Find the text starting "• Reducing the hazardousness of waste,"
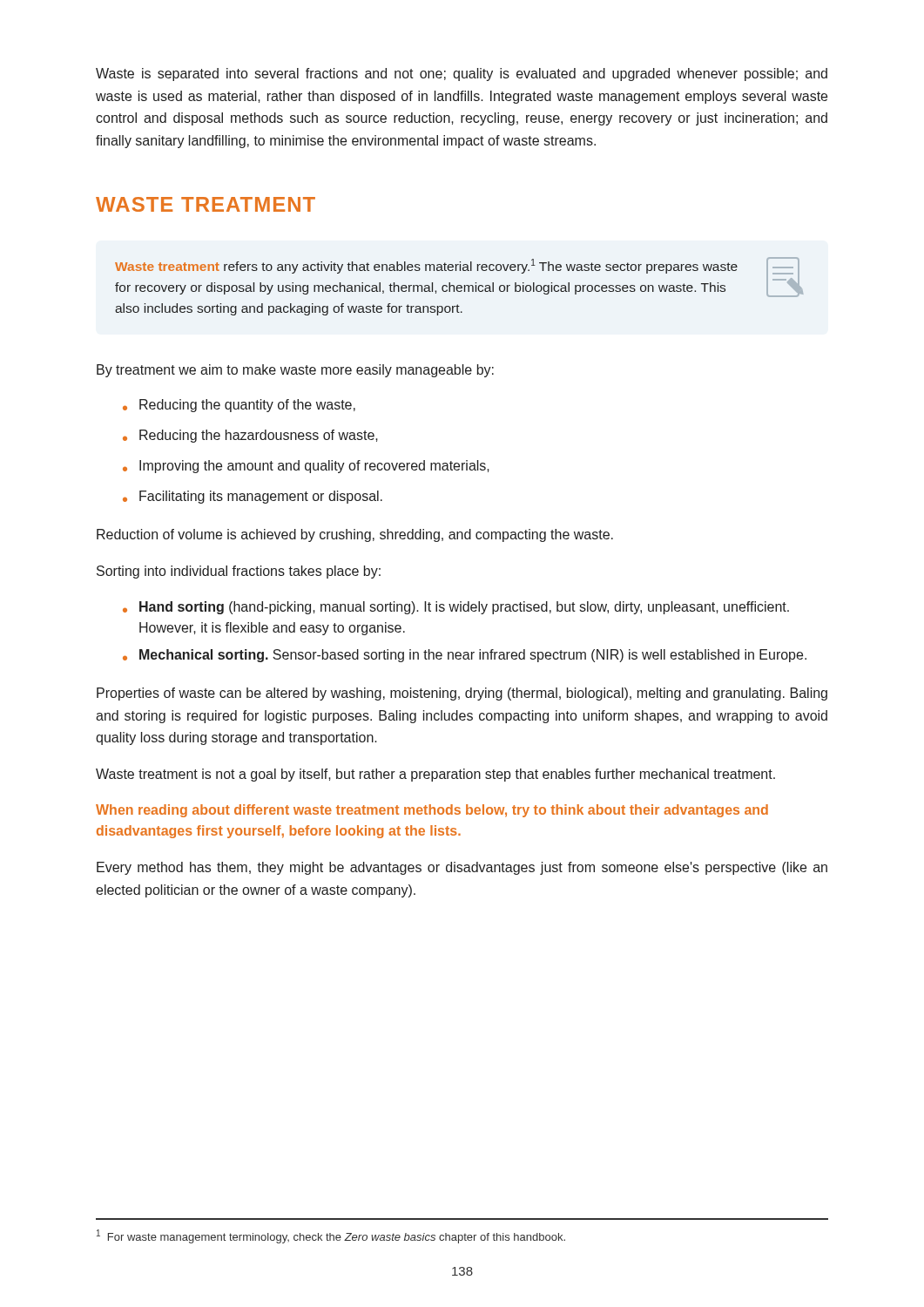924x1307 pixels. (250, 438)
